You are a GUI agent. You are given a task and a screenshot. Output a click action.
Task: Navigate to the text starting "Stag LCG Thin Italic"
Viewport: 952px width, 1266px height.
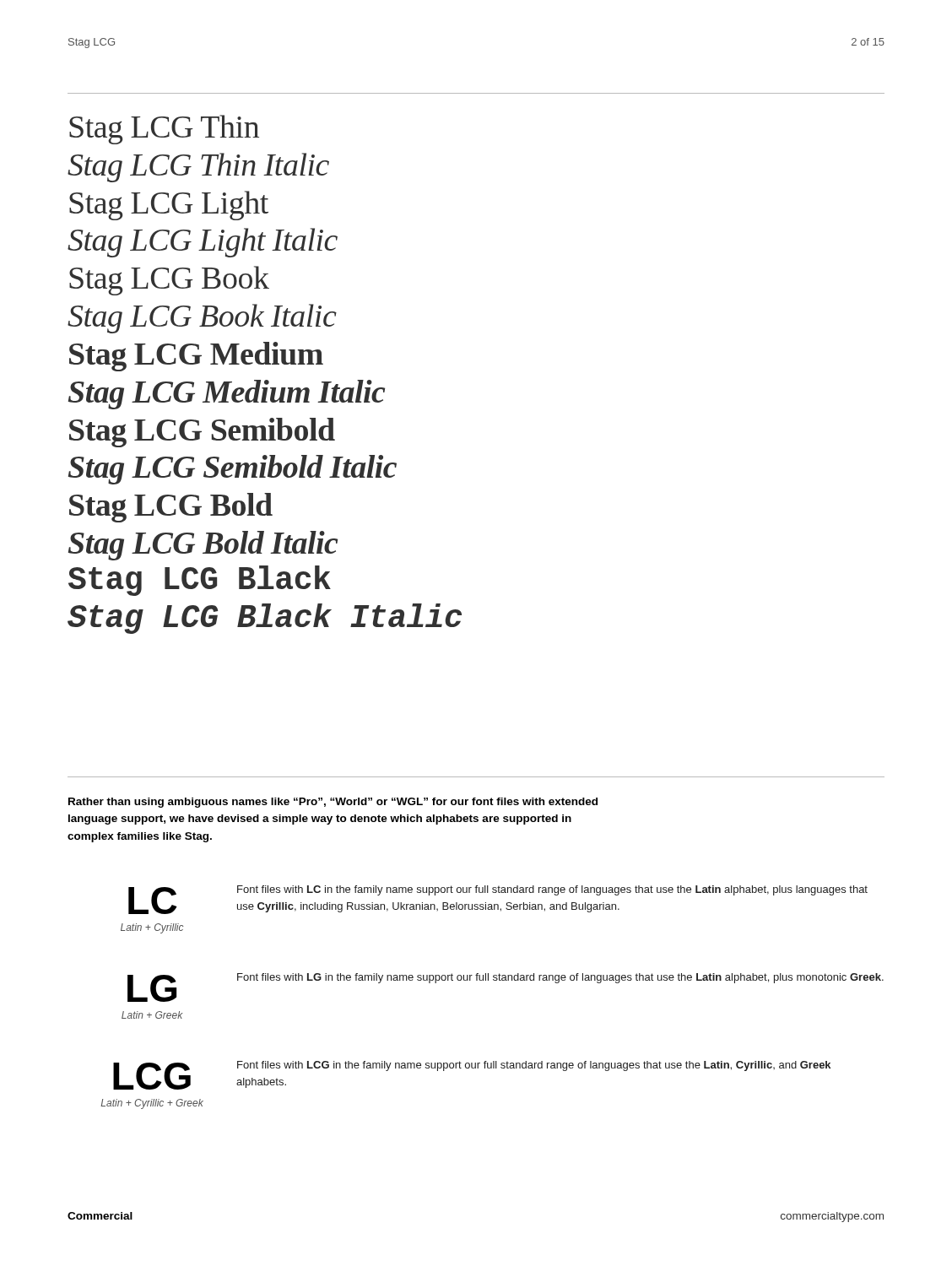coord(198,164)
